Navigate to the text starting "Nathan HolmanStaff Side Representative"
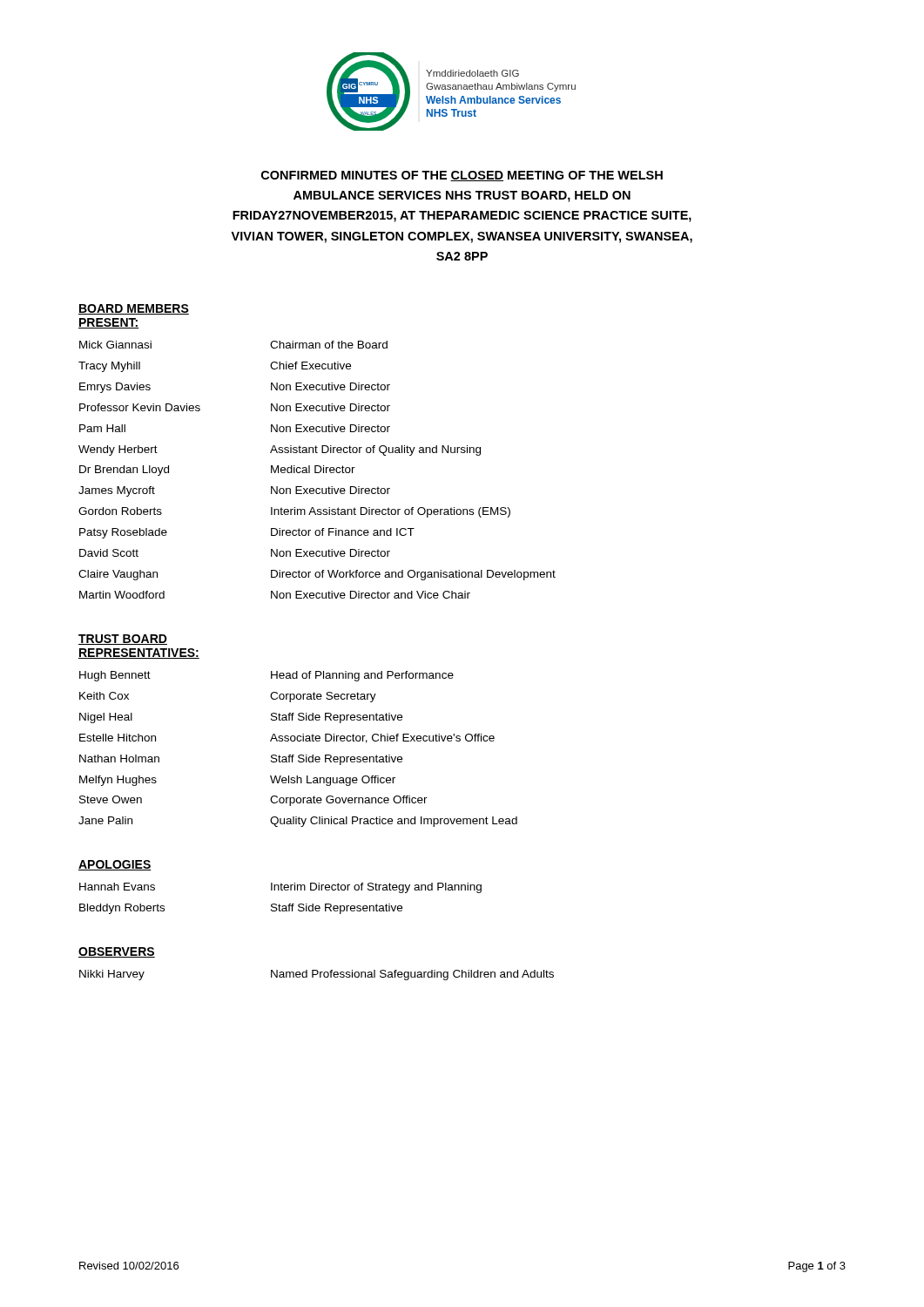The height and width of the screenshot is (1307, 924). (x=123, y=758)
